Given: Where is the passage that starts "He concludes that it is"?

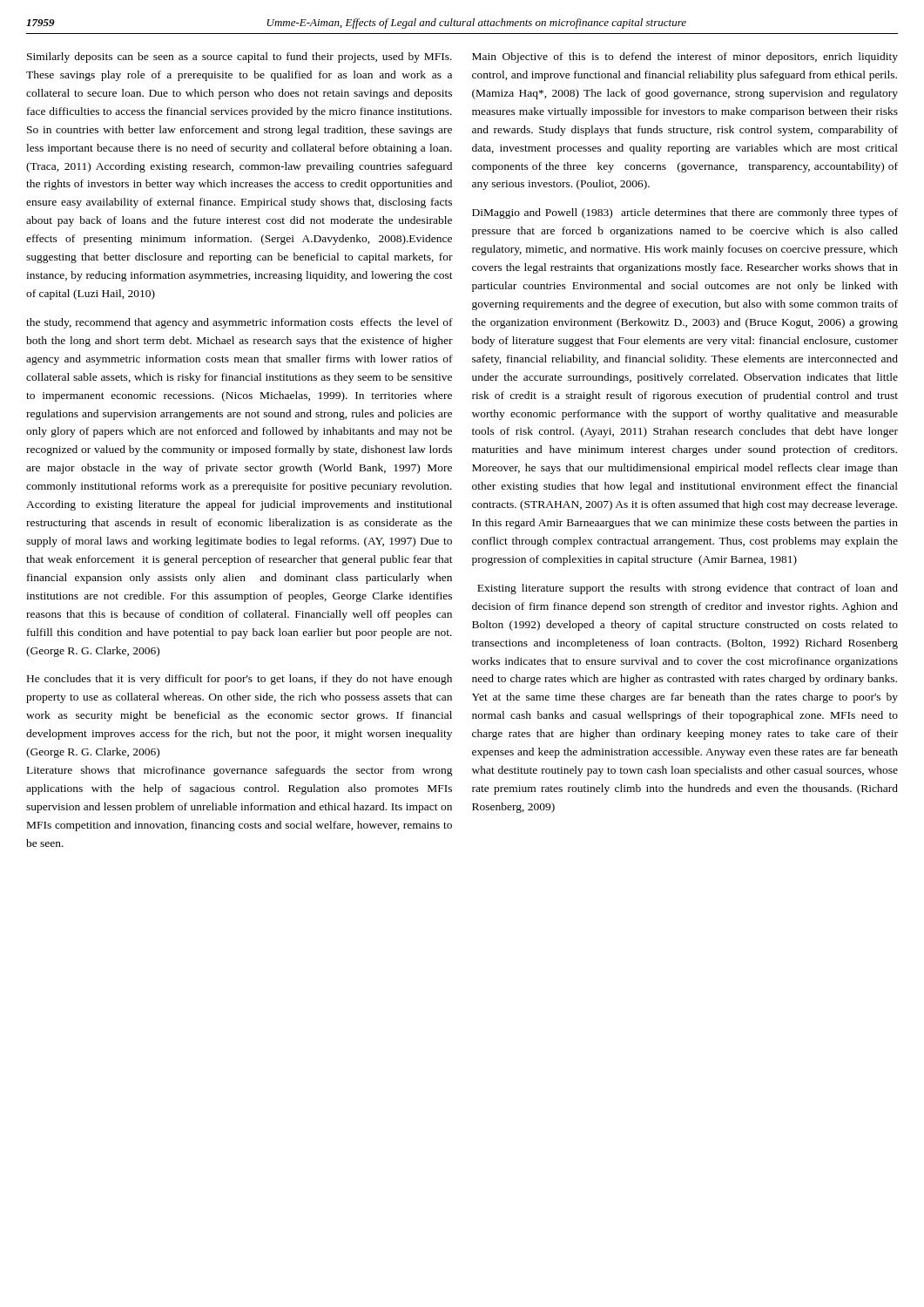Looking at the screenshot, I should coord(239,762).
